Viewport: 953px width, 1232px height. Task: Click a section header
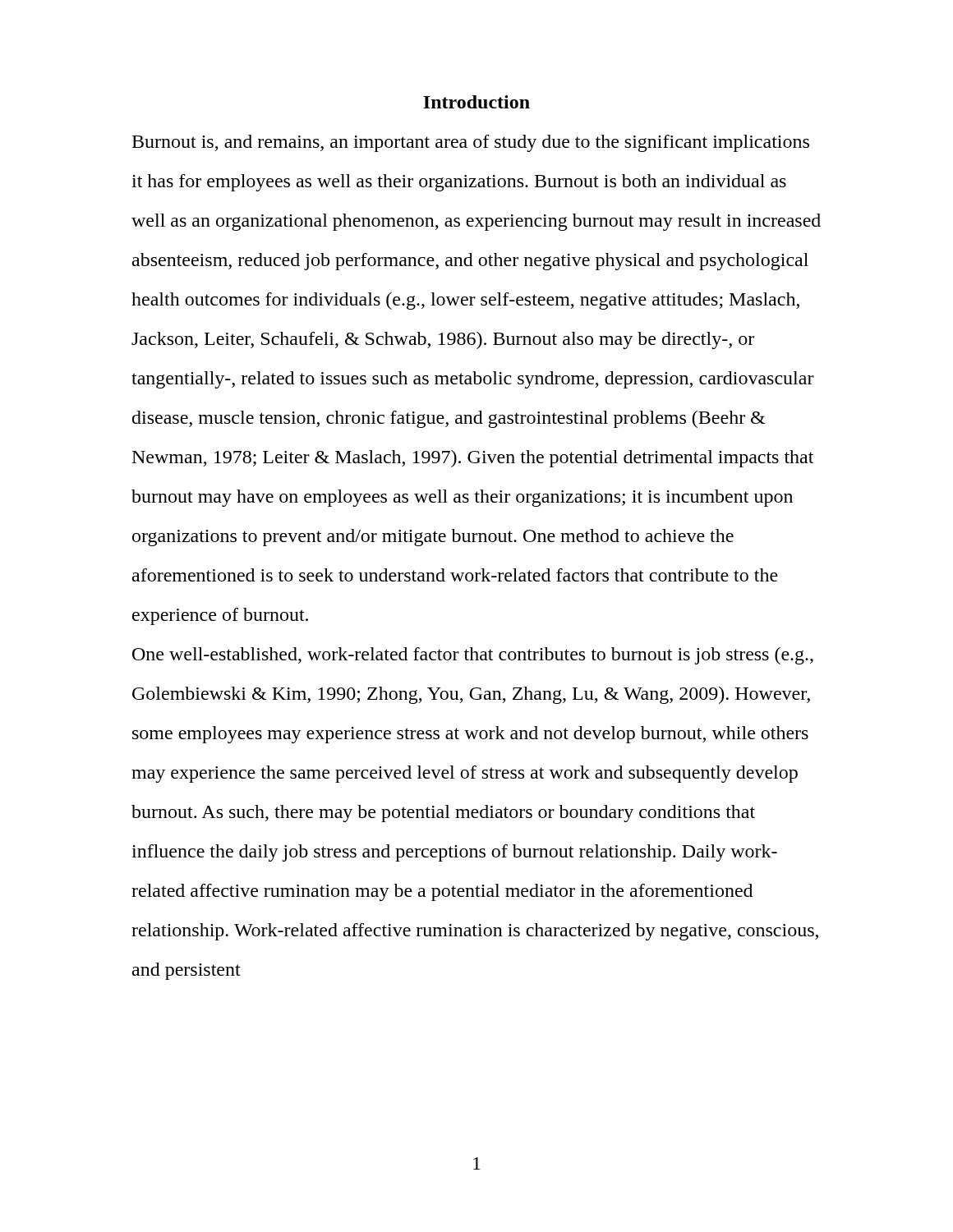(476, 102)
